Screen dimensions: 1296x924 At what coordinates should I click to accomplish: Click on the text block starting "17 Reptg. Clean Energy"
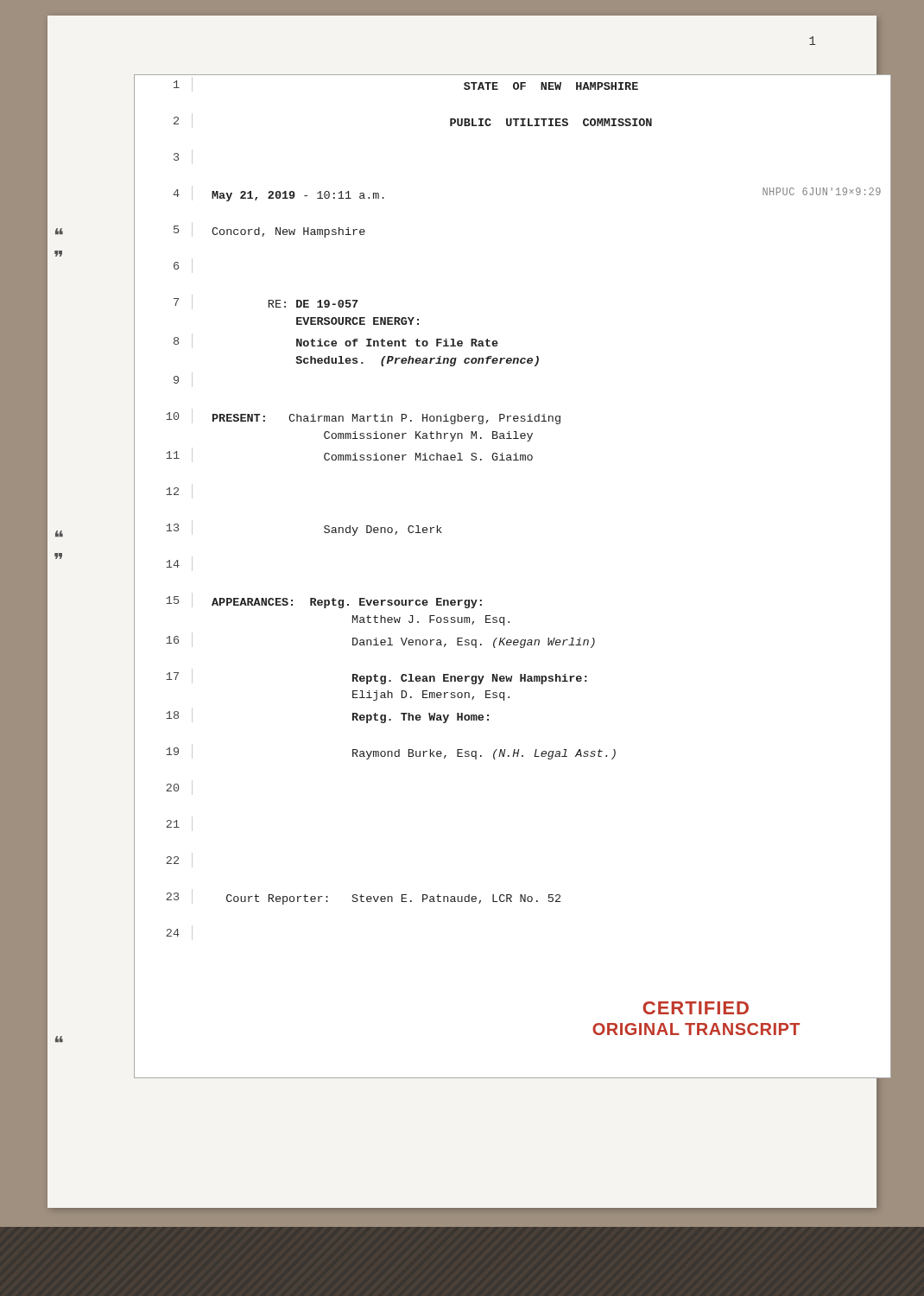coord(513,686)
